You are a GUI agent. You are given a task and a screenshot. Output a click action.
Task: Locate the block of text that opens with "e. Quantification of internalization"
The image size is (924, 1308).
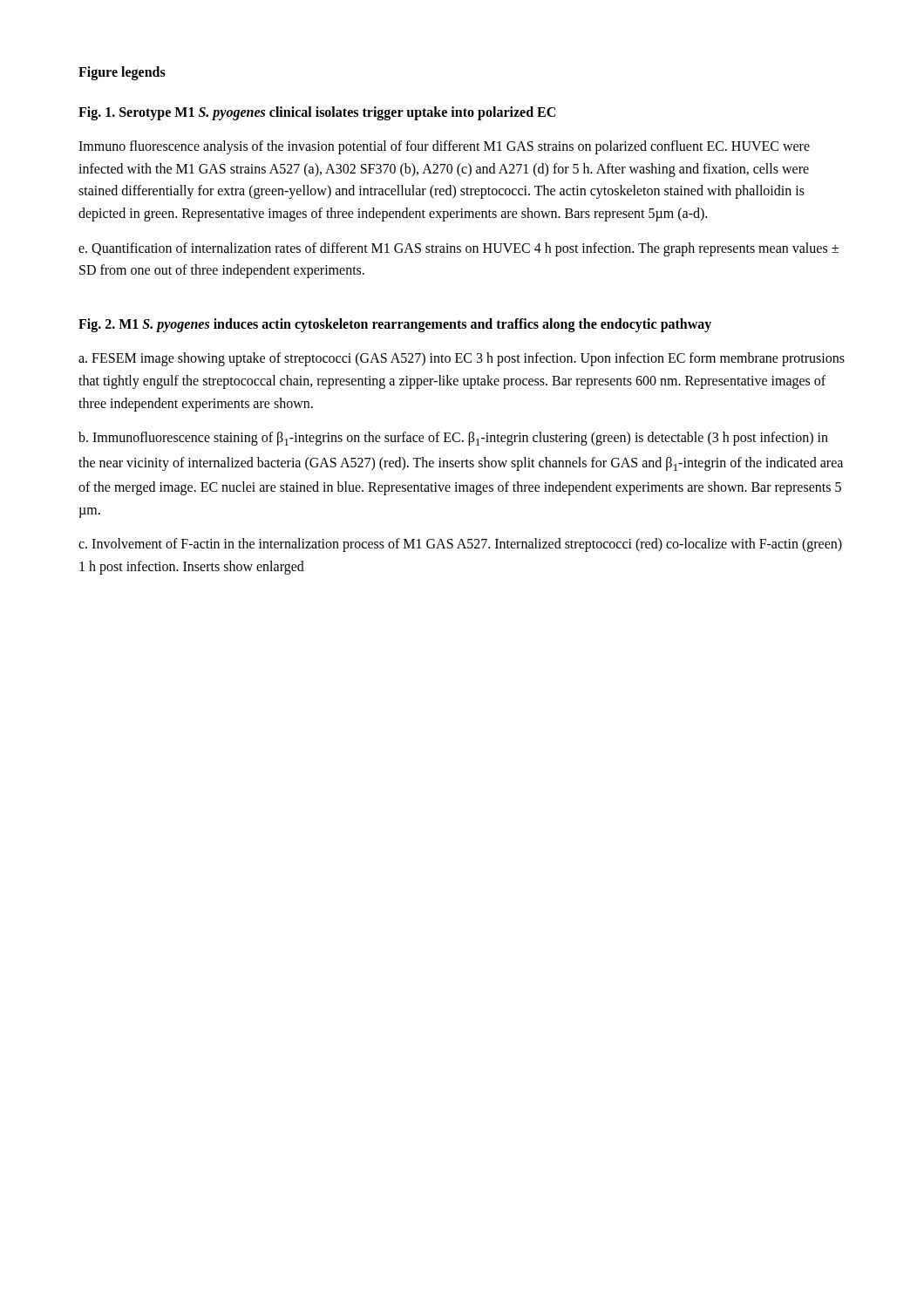(459, 259)
